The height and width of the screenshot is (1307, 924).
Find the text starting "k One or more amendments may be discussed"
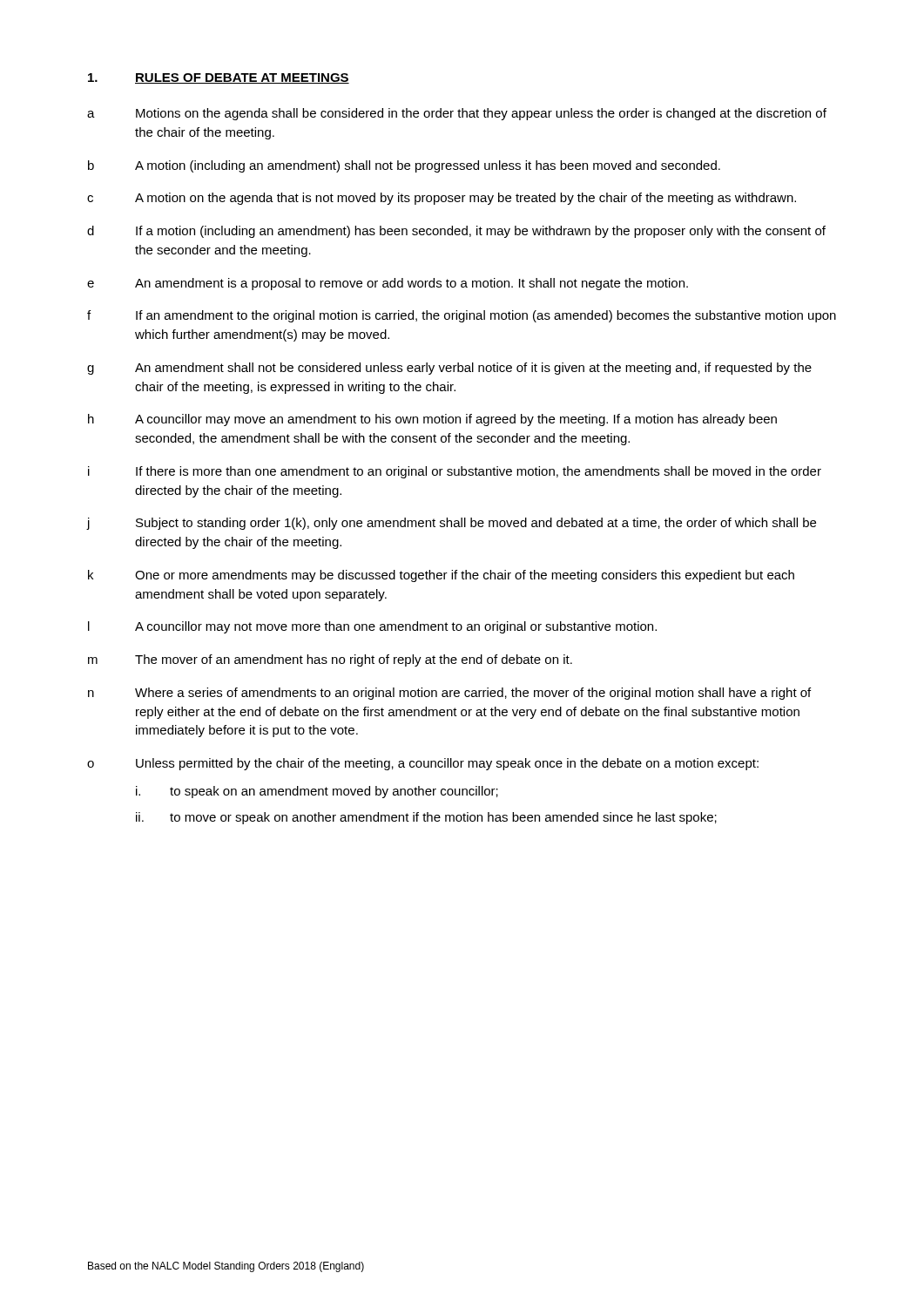[x=462, y=584]
